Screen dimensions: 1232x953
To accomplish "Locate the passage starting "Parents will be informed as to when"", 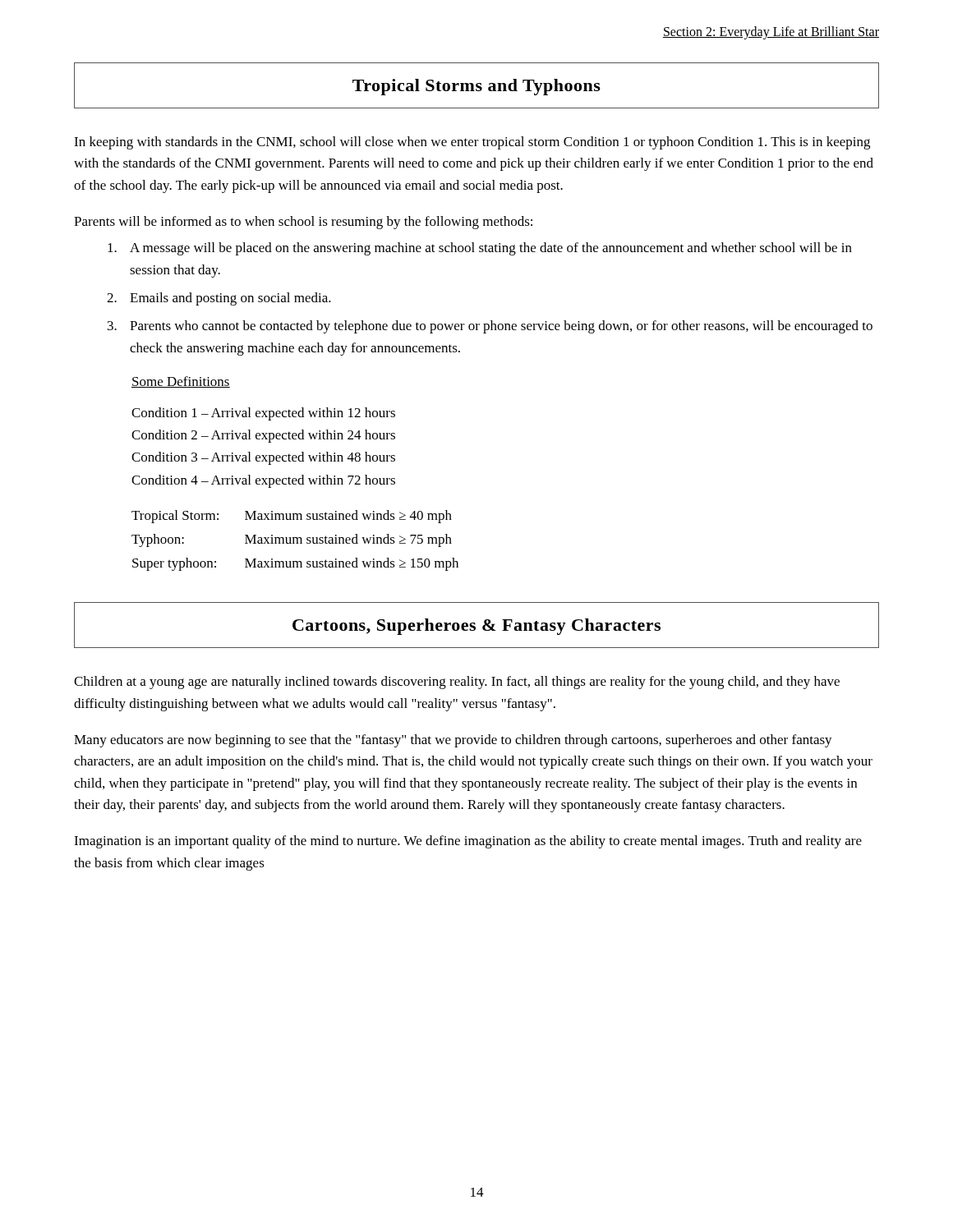I will tap(304, 221).
